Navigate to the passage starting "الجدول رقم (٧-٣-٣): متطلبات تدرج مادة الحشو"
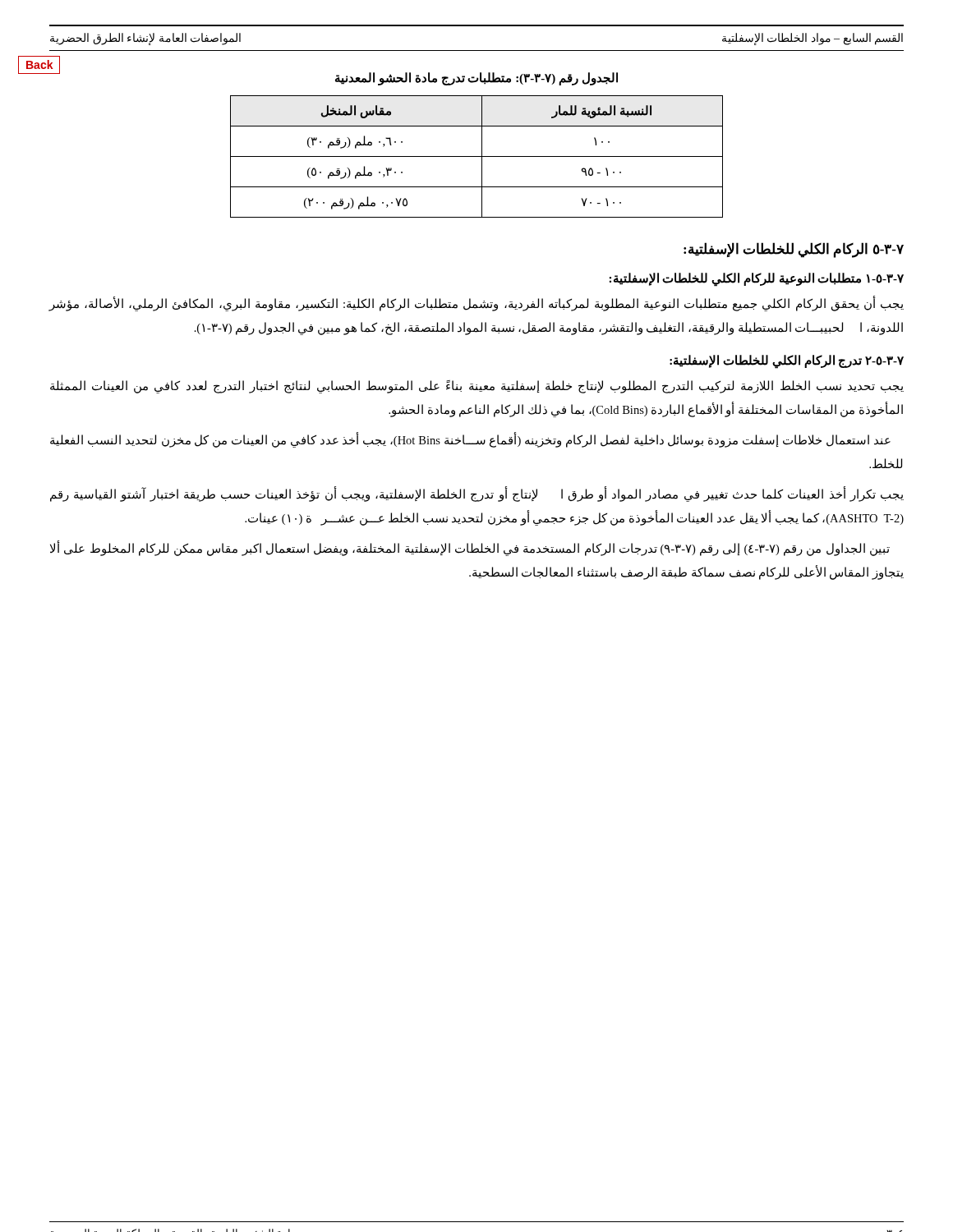953x1232 pixels. coord(476,78)
